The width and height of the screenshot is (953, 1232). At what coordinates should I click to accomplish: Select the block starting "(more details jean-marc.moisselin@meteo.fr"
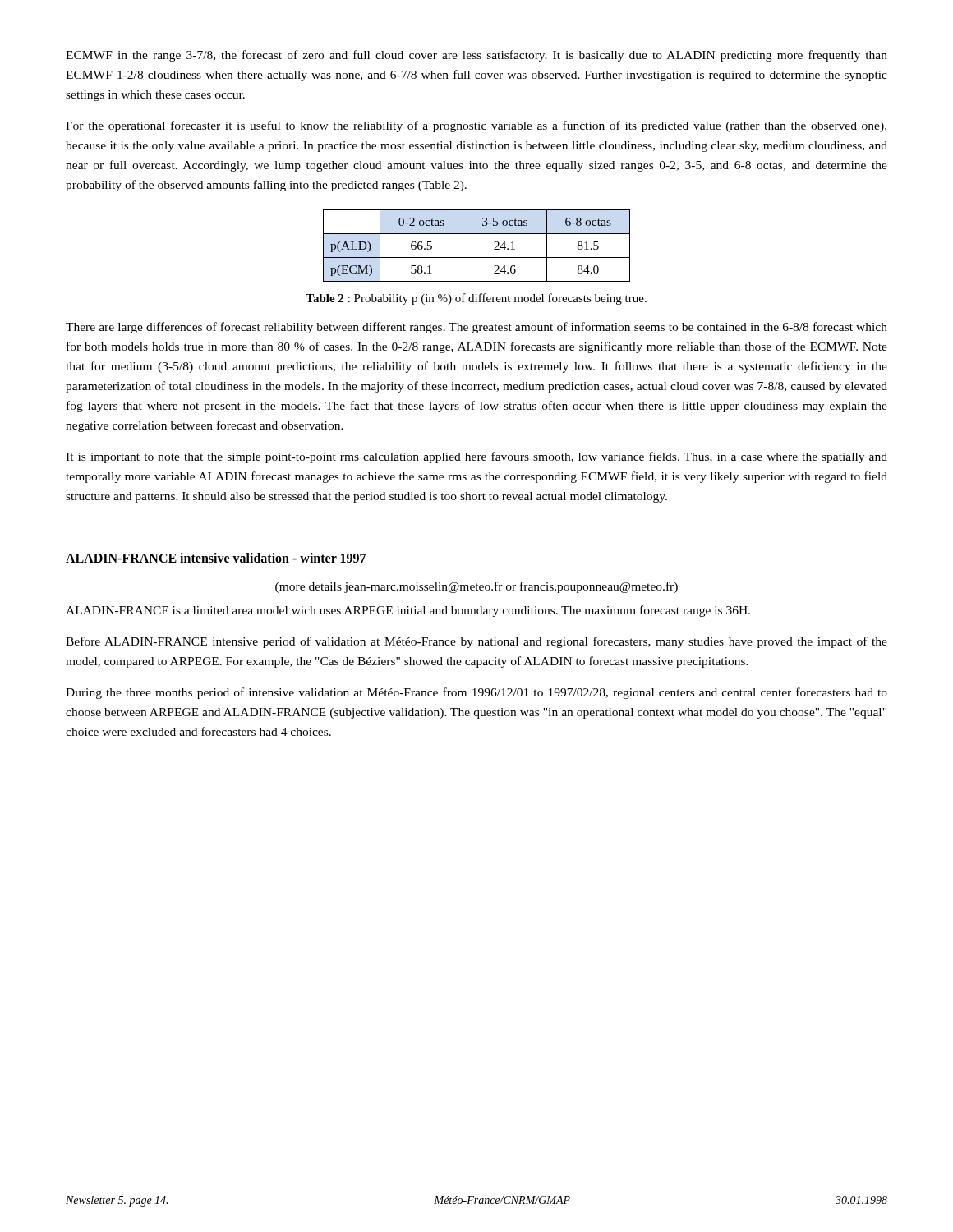[x=476, y=586]
